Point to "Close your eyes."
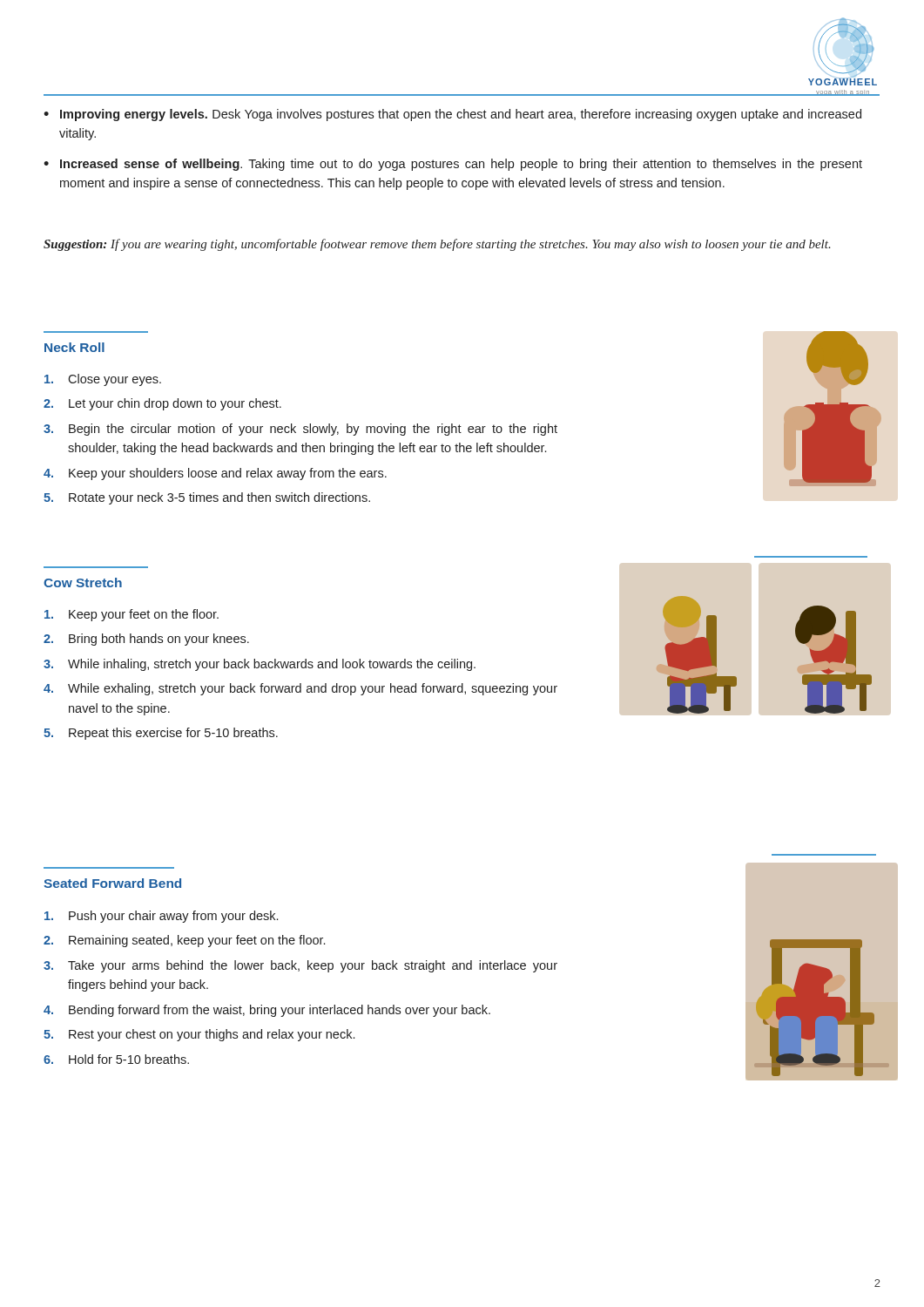 [103, 379]
